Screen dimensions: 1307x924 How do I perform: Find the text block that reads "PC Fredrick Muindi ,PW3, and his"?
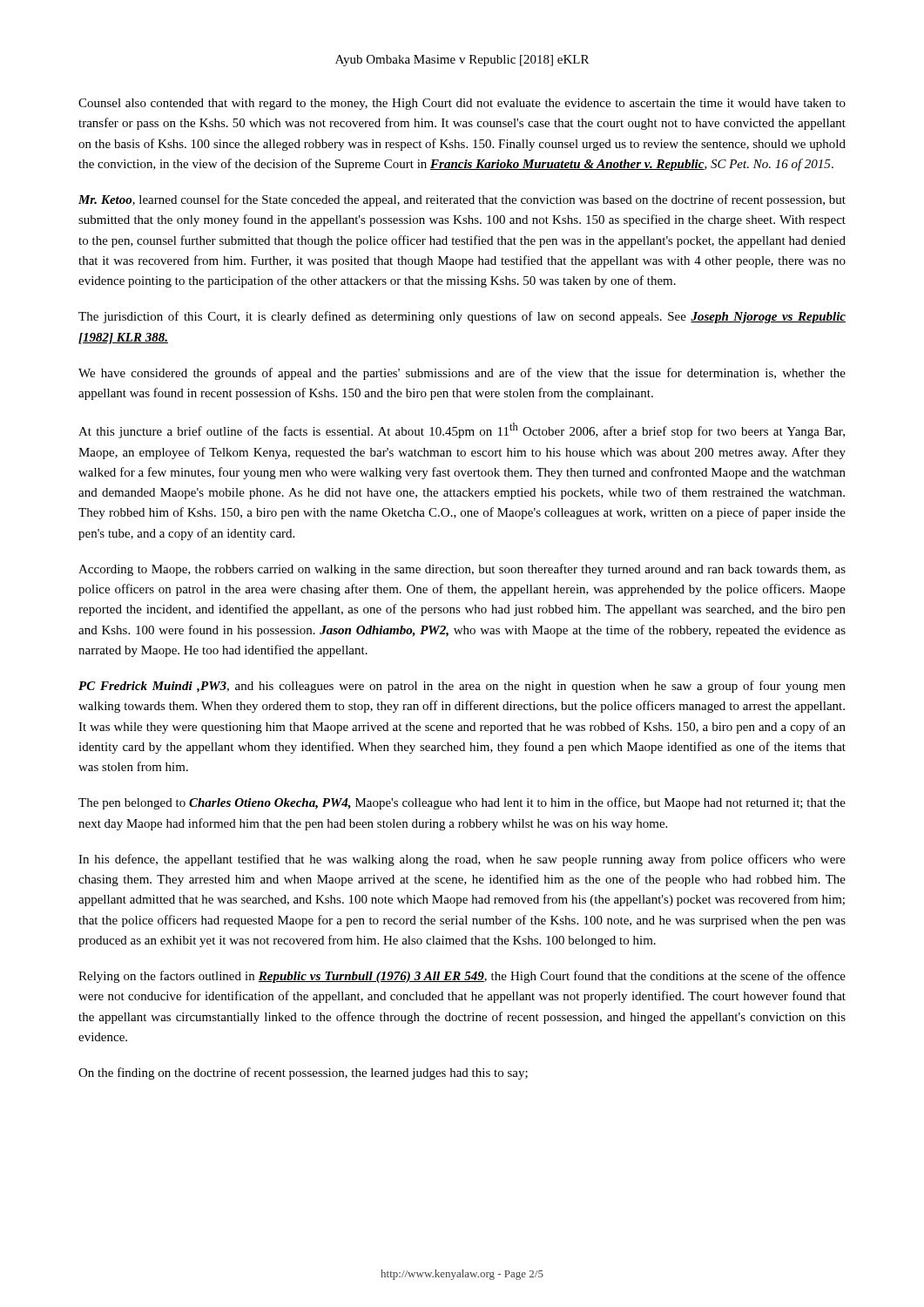click(462, 726)
